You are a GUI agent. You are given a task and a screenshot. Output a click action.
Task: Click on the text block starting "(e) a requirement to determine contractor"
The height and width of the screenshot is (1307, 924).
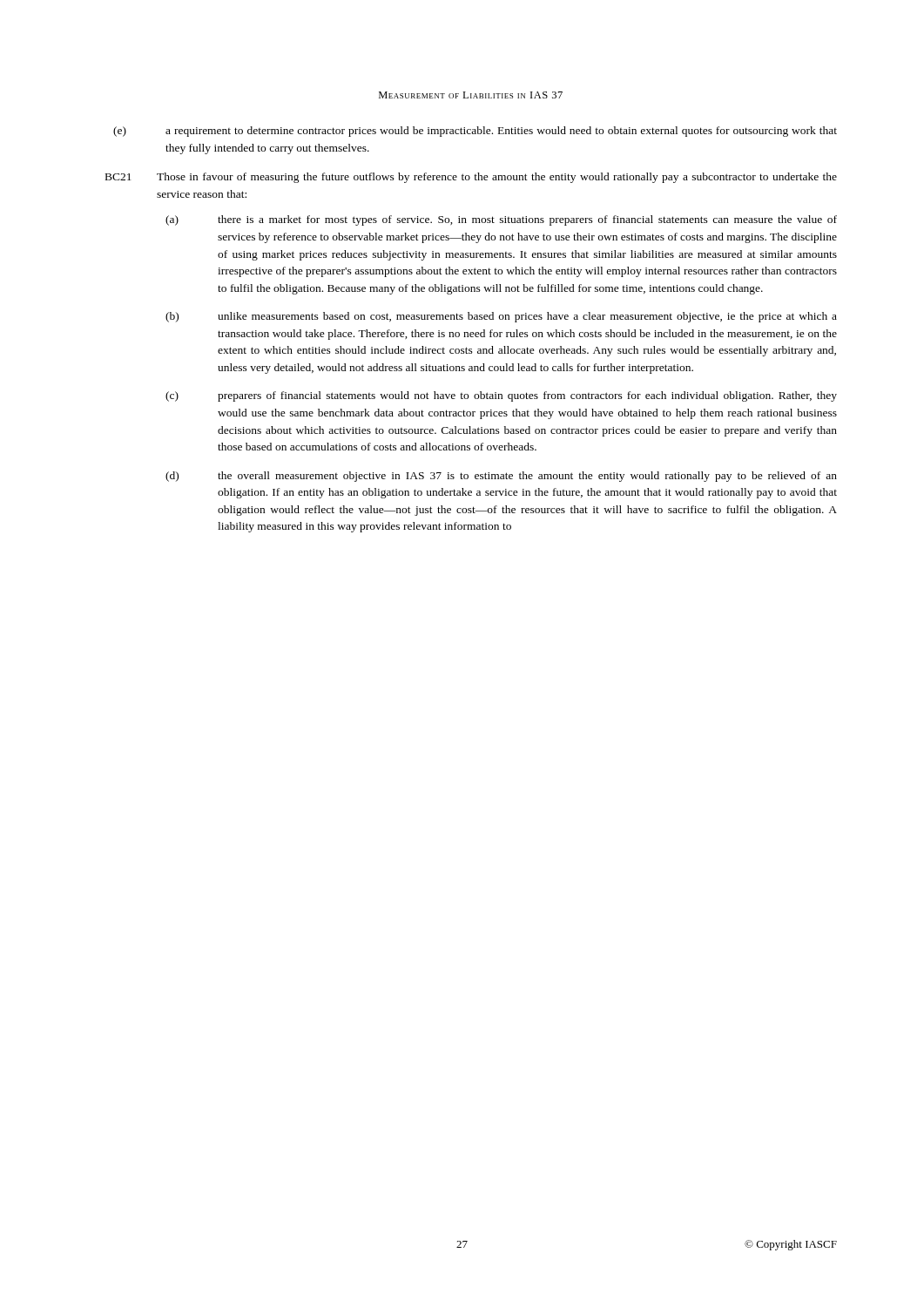471,139
